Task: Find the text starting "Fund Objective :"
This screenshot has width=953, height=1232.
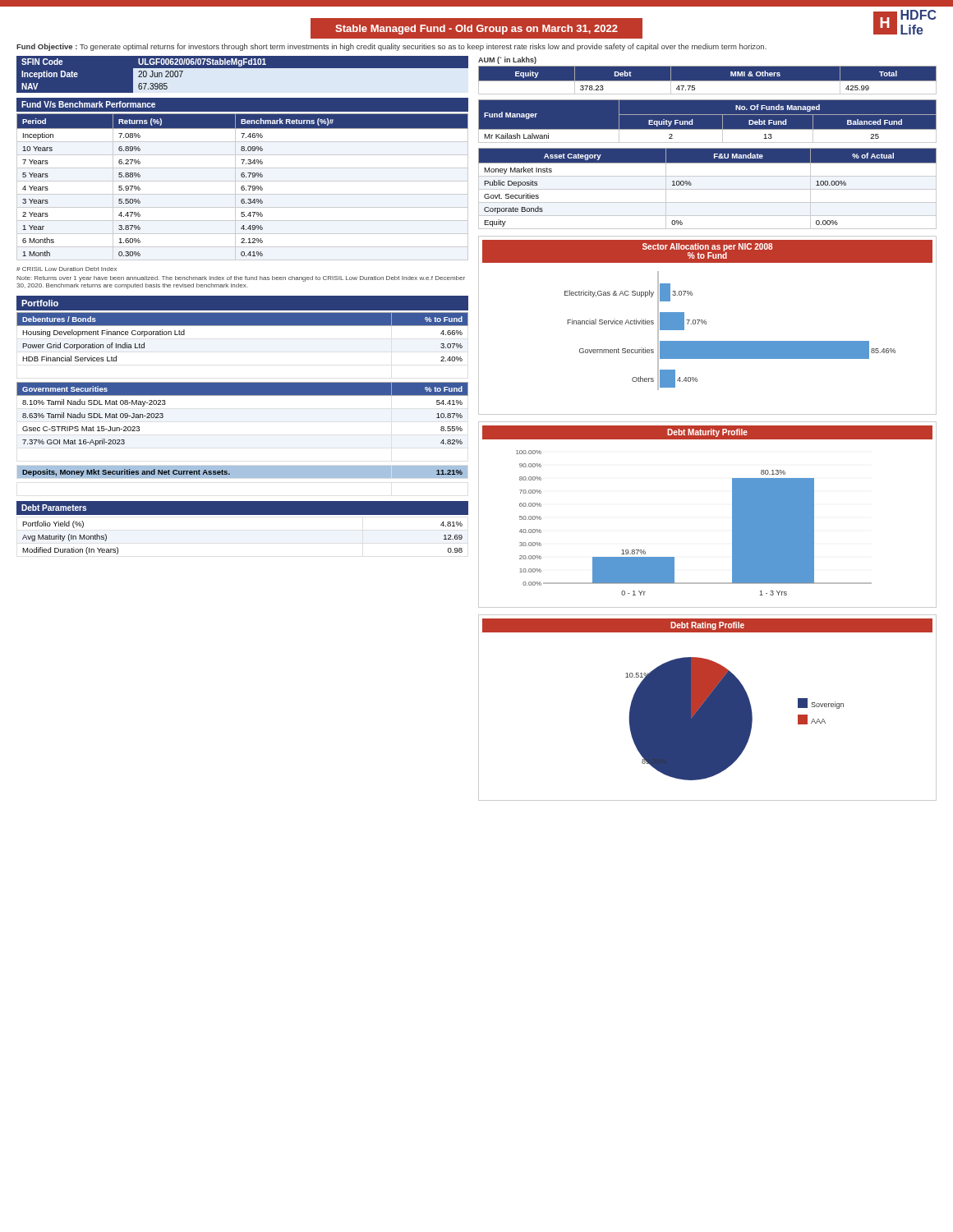Action: tap(392, 46)
